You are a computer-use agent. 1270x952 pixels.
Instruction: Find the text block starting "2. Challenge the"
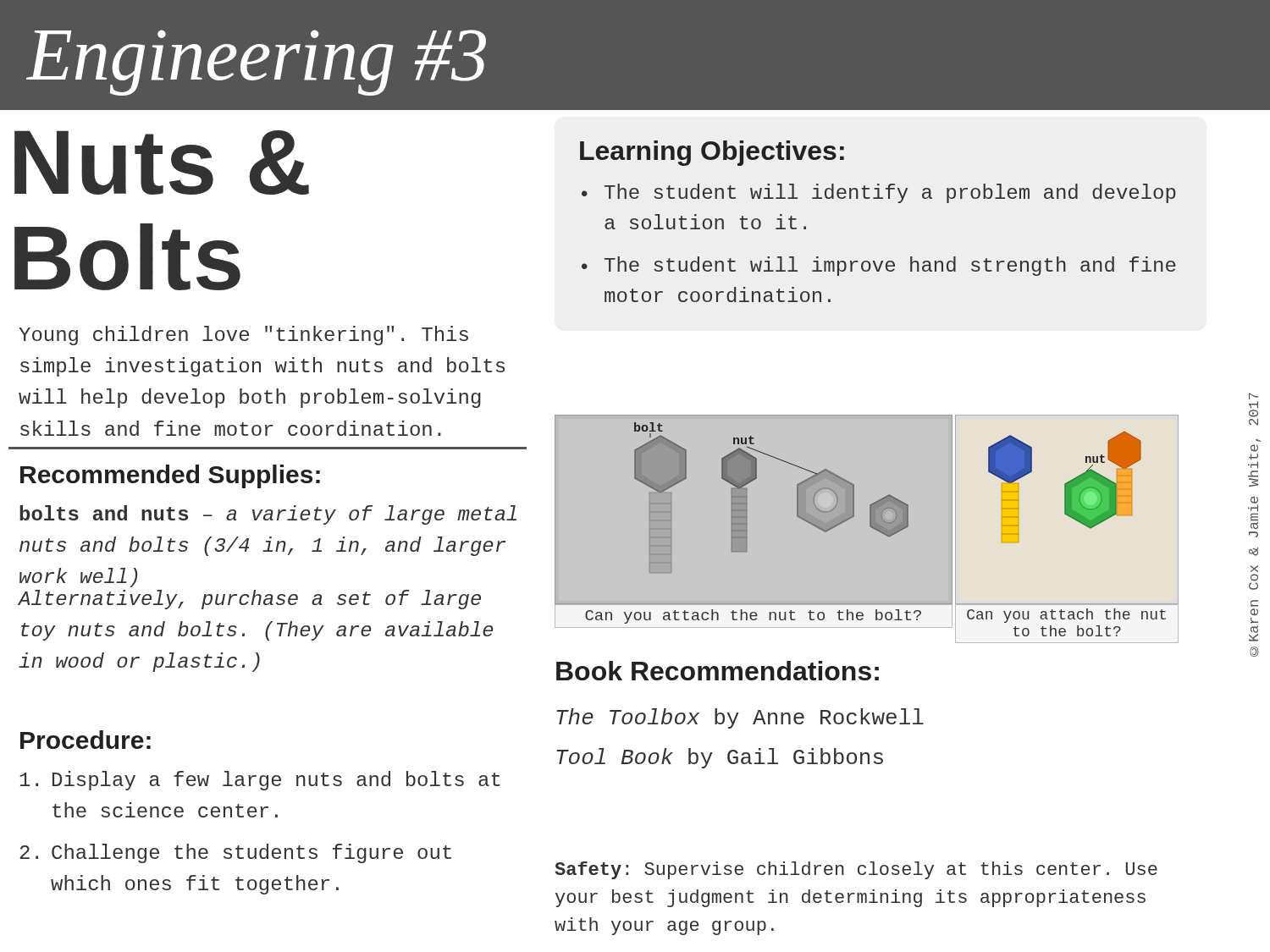pos(269,869)
